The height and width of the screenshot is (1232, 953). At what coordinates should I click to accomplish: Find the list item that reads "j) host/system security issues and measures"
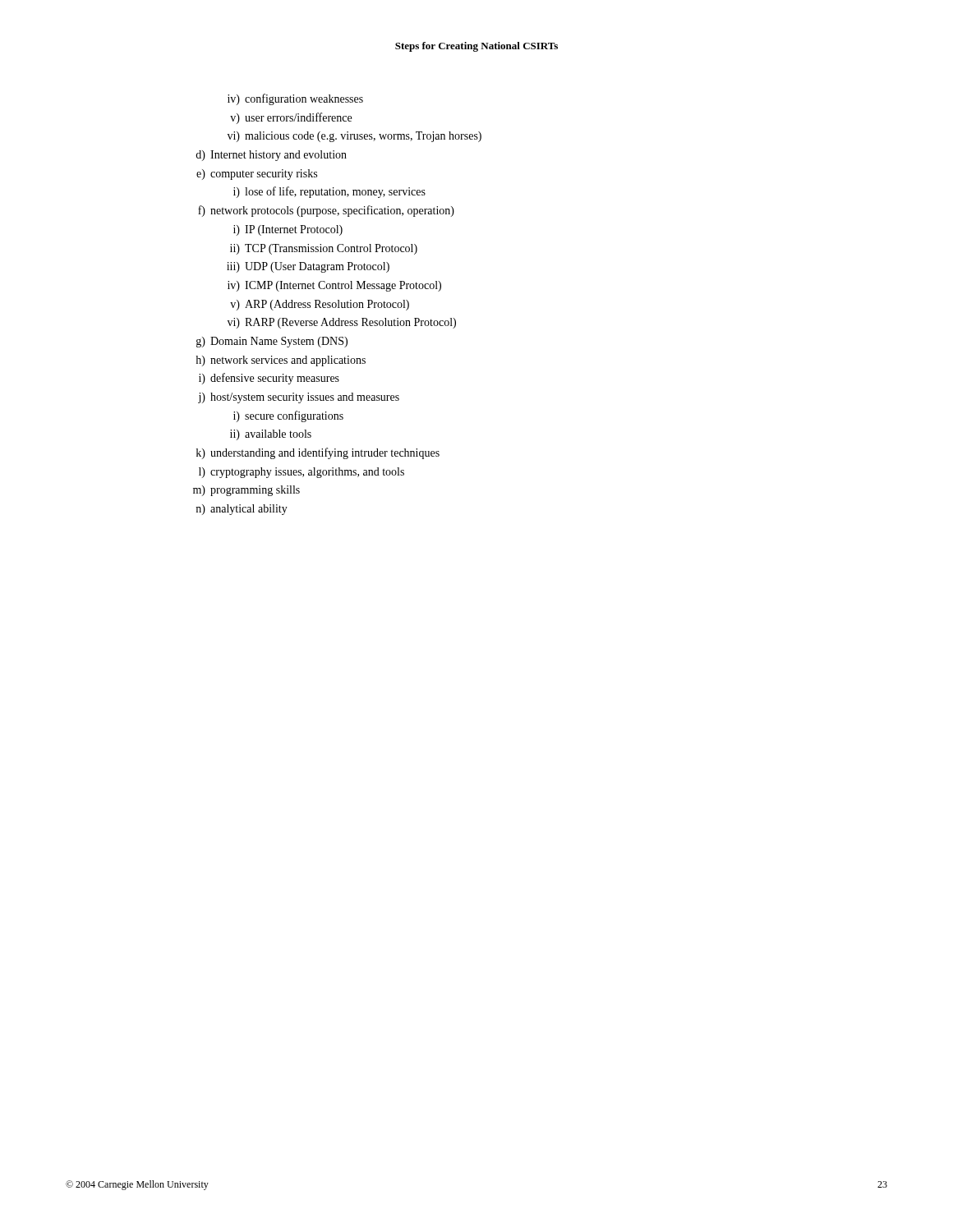[x=299, y=398]
